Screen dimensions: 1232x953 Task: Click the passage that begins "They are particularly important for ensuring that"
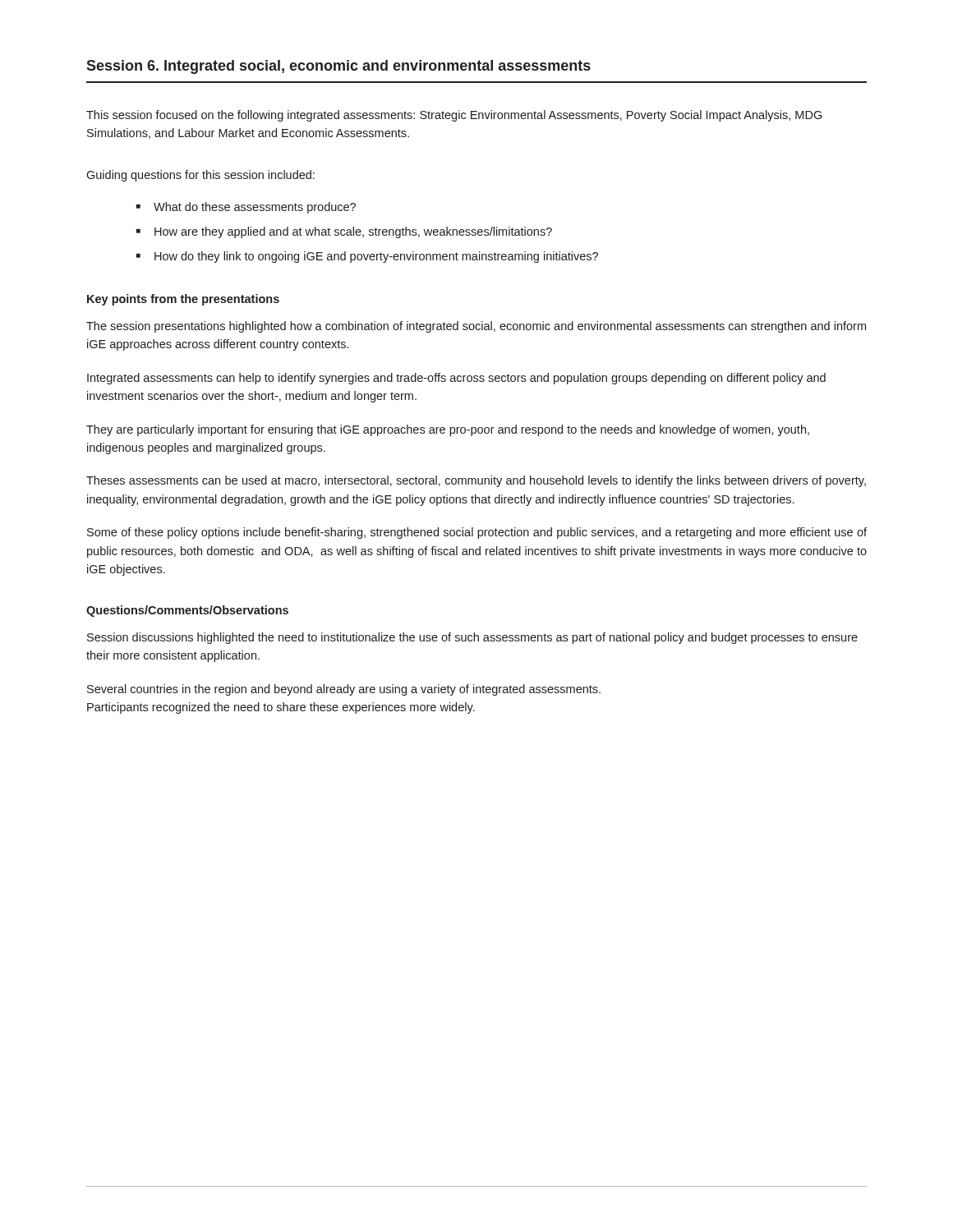click(448, 438)
